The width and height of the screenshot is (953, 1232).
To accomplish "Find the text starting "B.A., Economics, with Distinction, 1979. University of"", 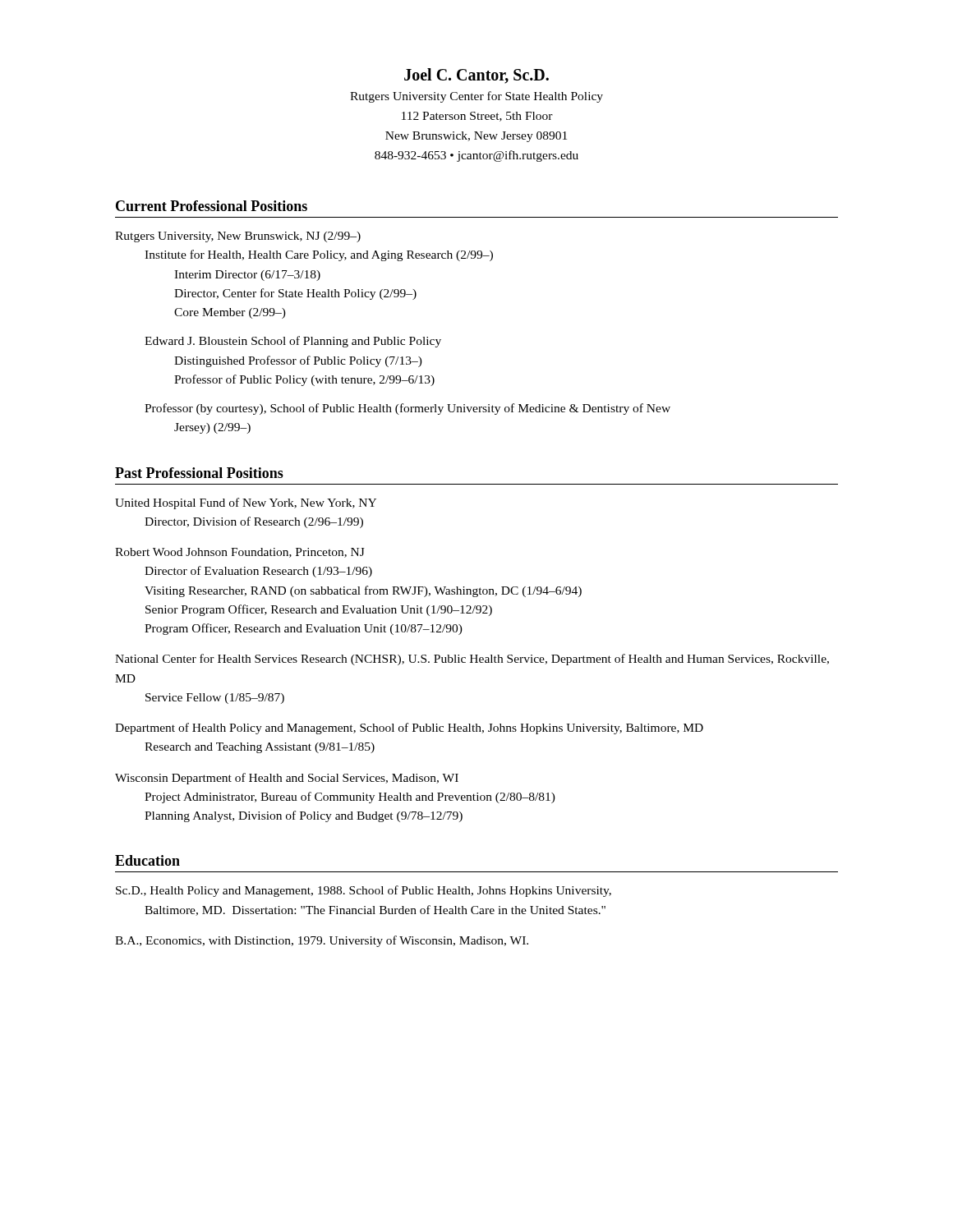I will pos(322,940).
